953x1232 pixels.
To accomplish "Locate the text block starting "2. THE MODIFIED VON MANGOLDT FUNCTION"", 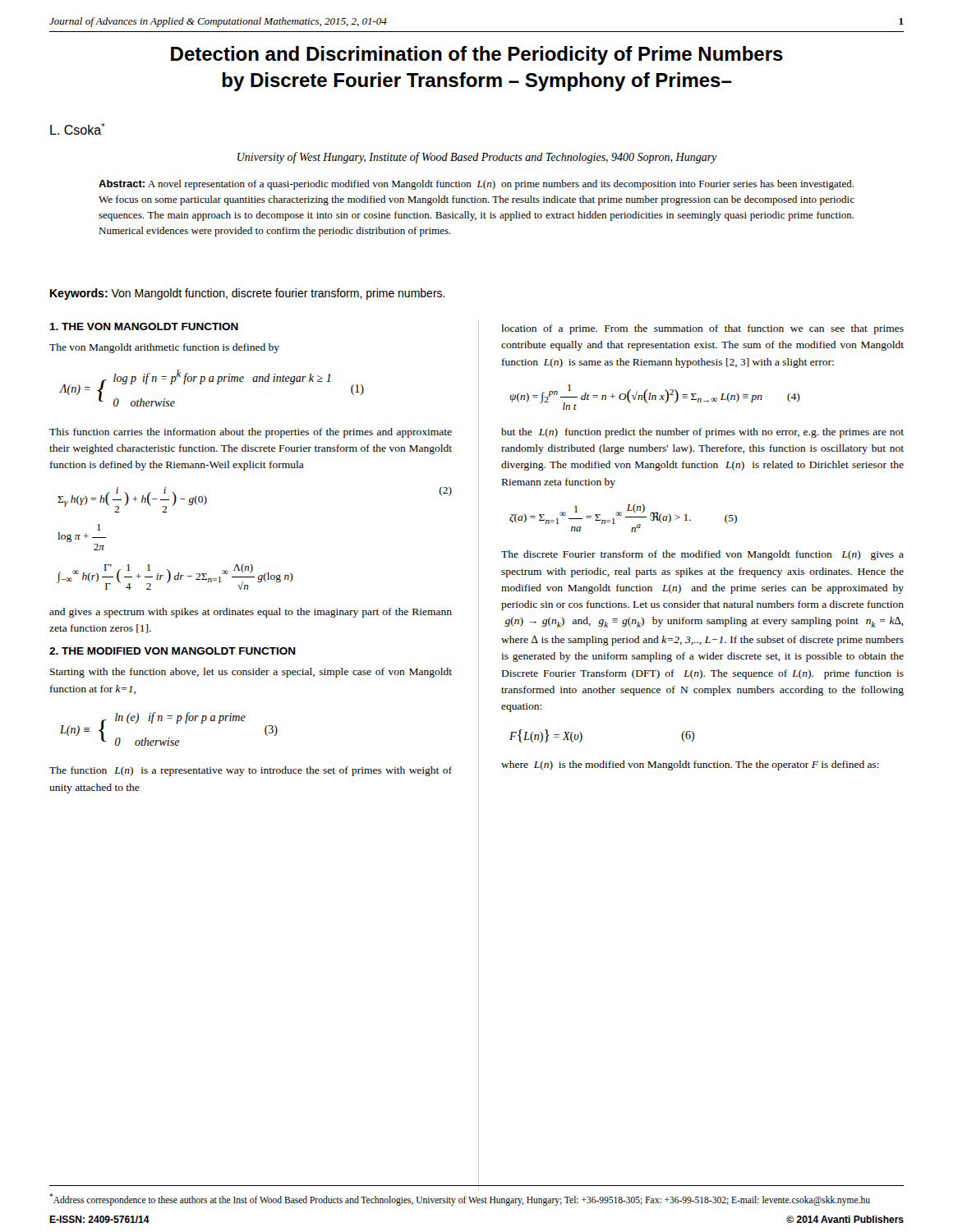I will [x=172, y=651].
